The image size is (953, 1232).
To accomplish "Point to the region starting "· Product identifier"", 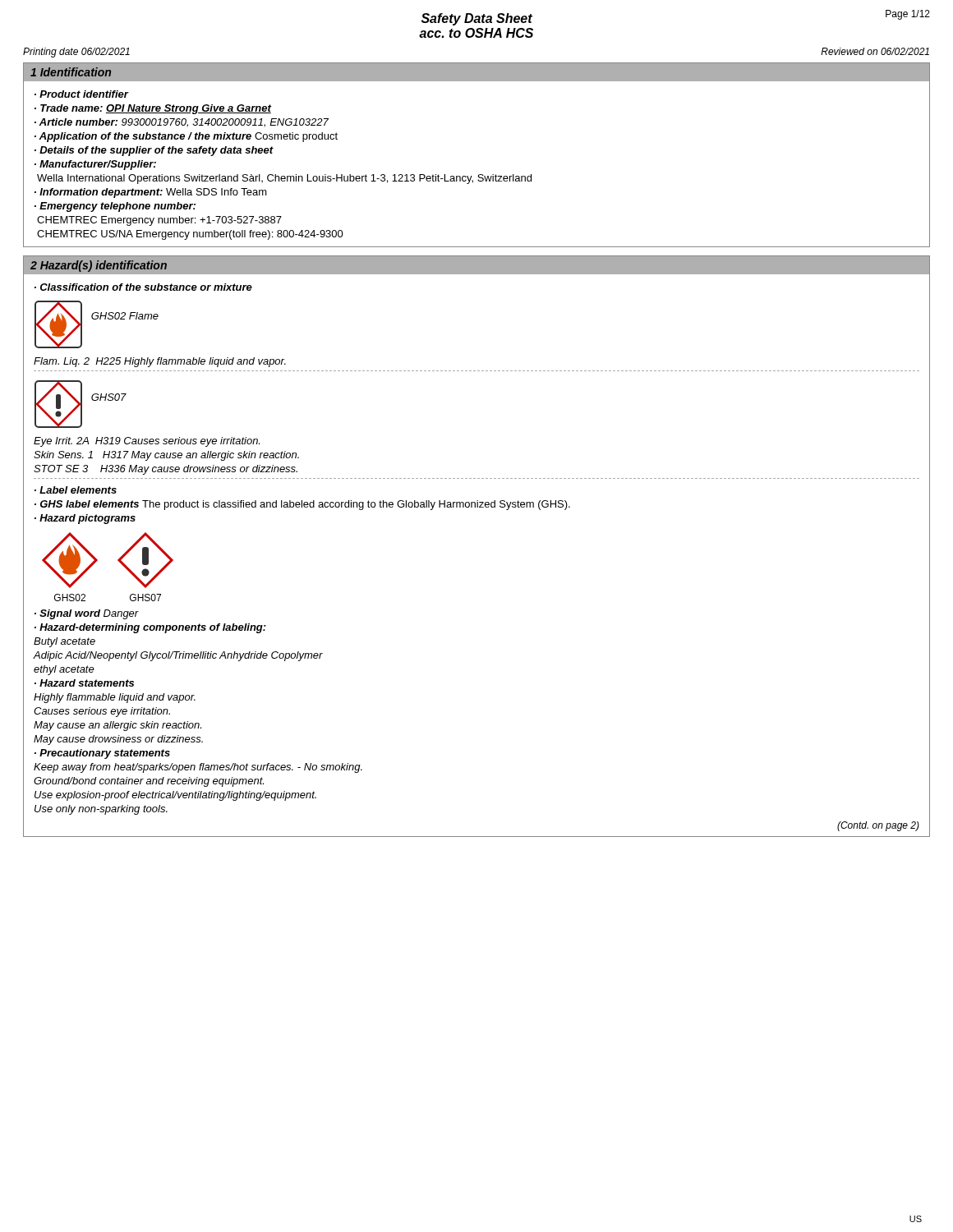I will click(x=82, y=94).
